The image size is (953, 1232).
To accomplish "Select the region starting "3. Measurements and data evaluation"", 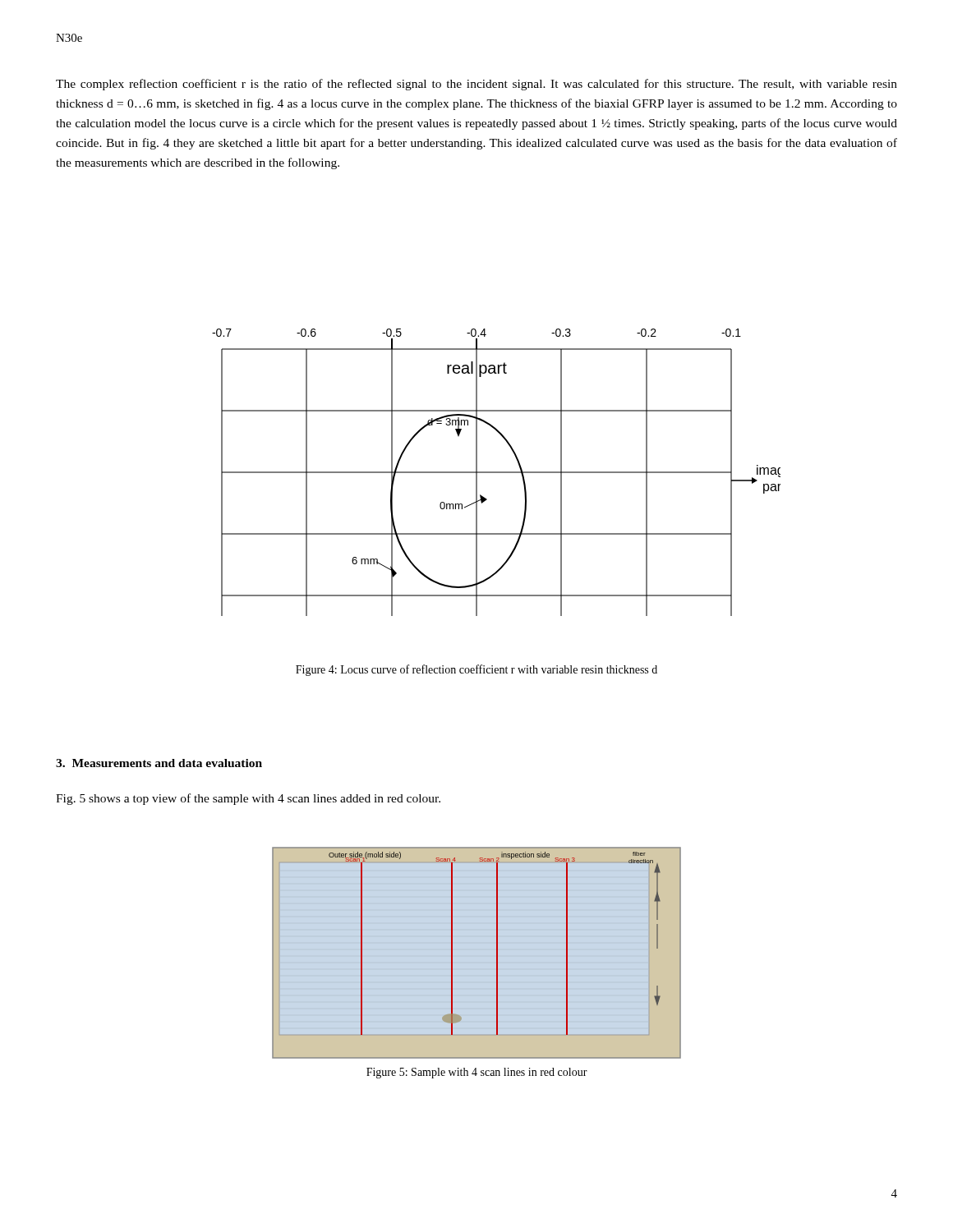I will click(x=159, y=763).
